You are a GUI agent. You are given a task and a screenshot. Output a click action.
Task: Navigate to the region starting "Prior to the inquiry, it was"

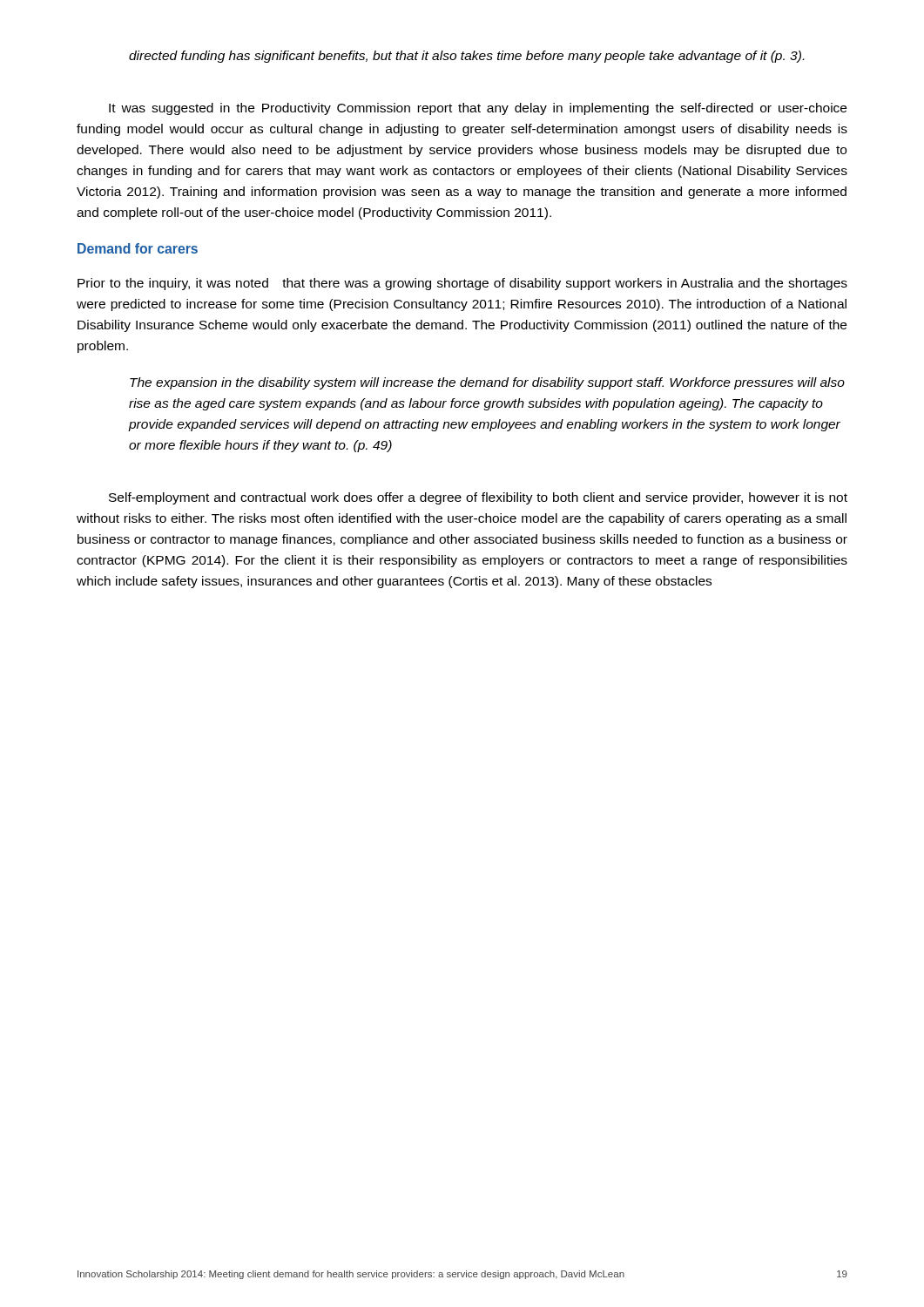[x=462, y=314]
